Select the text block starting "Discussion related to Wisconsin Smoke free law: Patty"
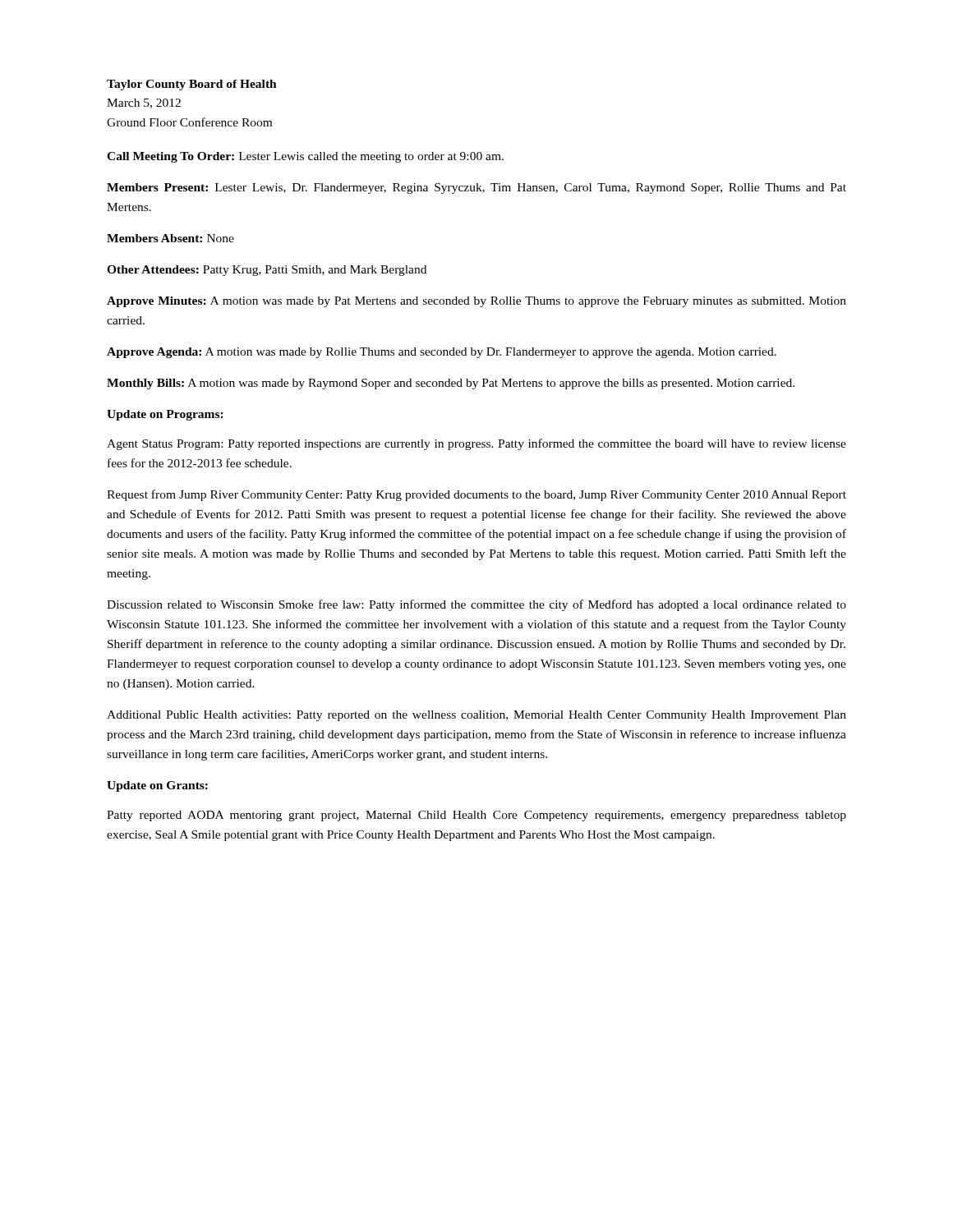953x1232 pixels. pyautogui.click(x=476, y=644)
